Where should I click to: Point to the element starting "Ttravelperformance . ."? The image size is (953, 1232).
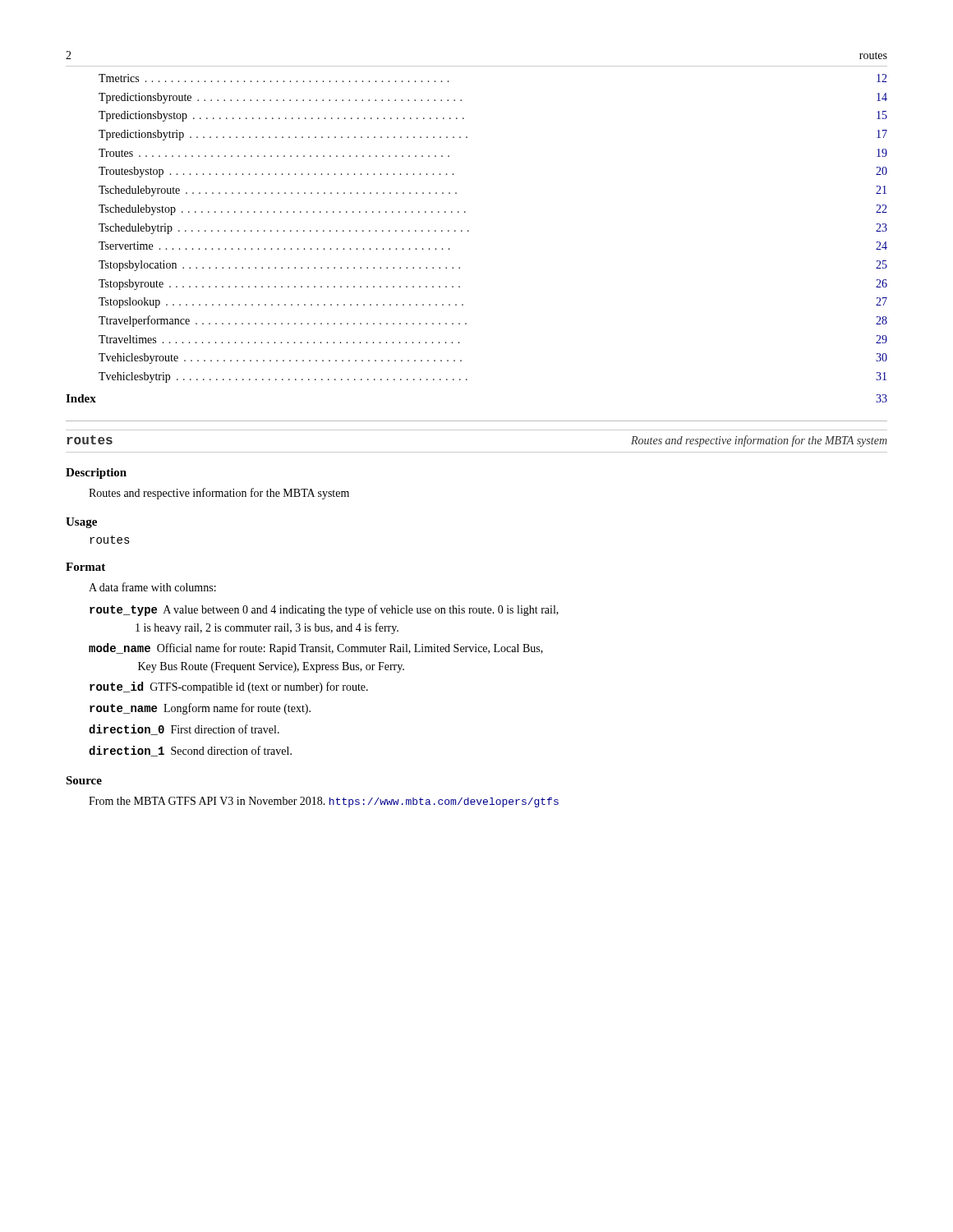[x=476, y=321]
